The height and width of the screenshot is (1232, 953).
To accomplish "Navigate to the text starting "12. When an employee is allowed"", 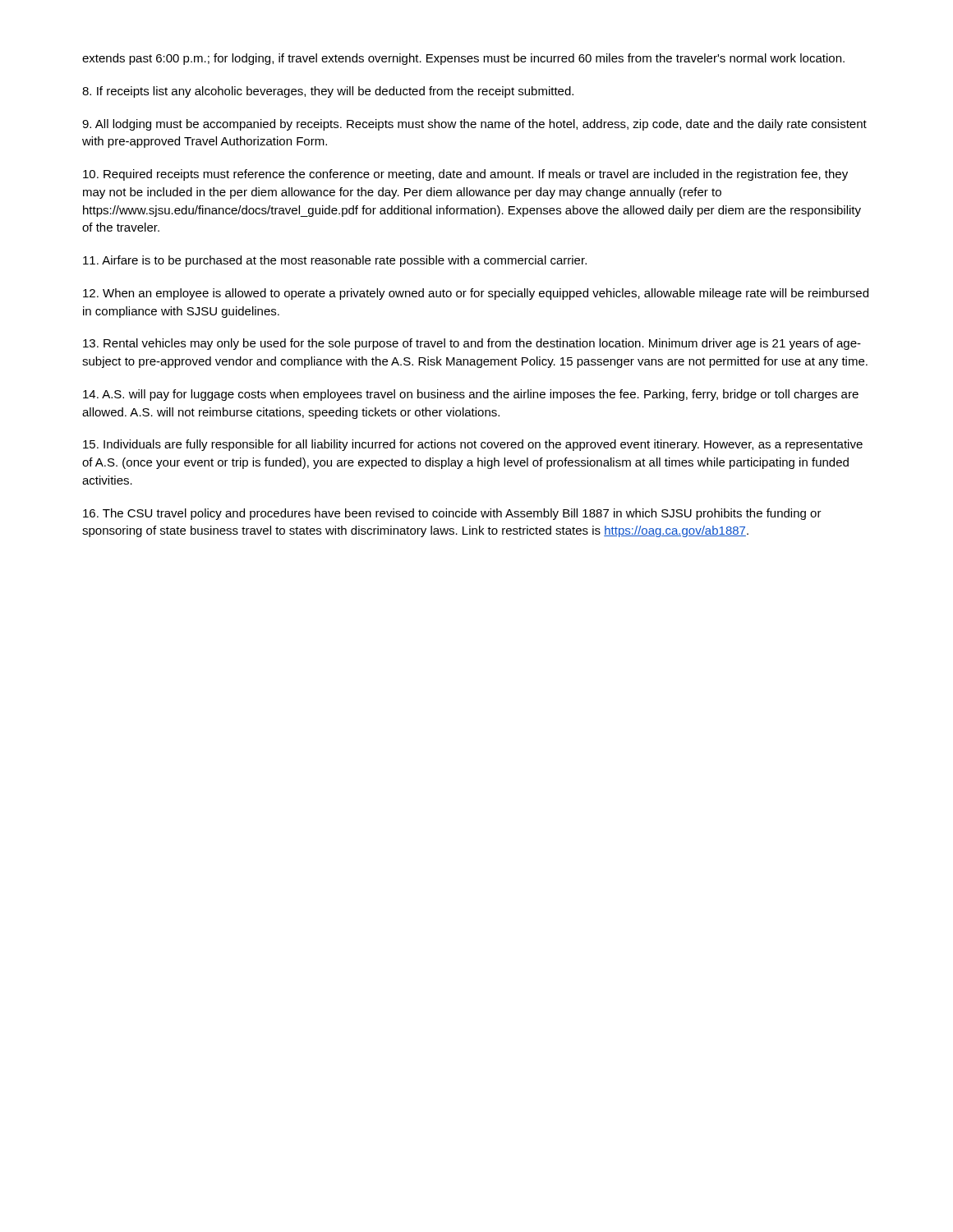I will tap(476, 302).
